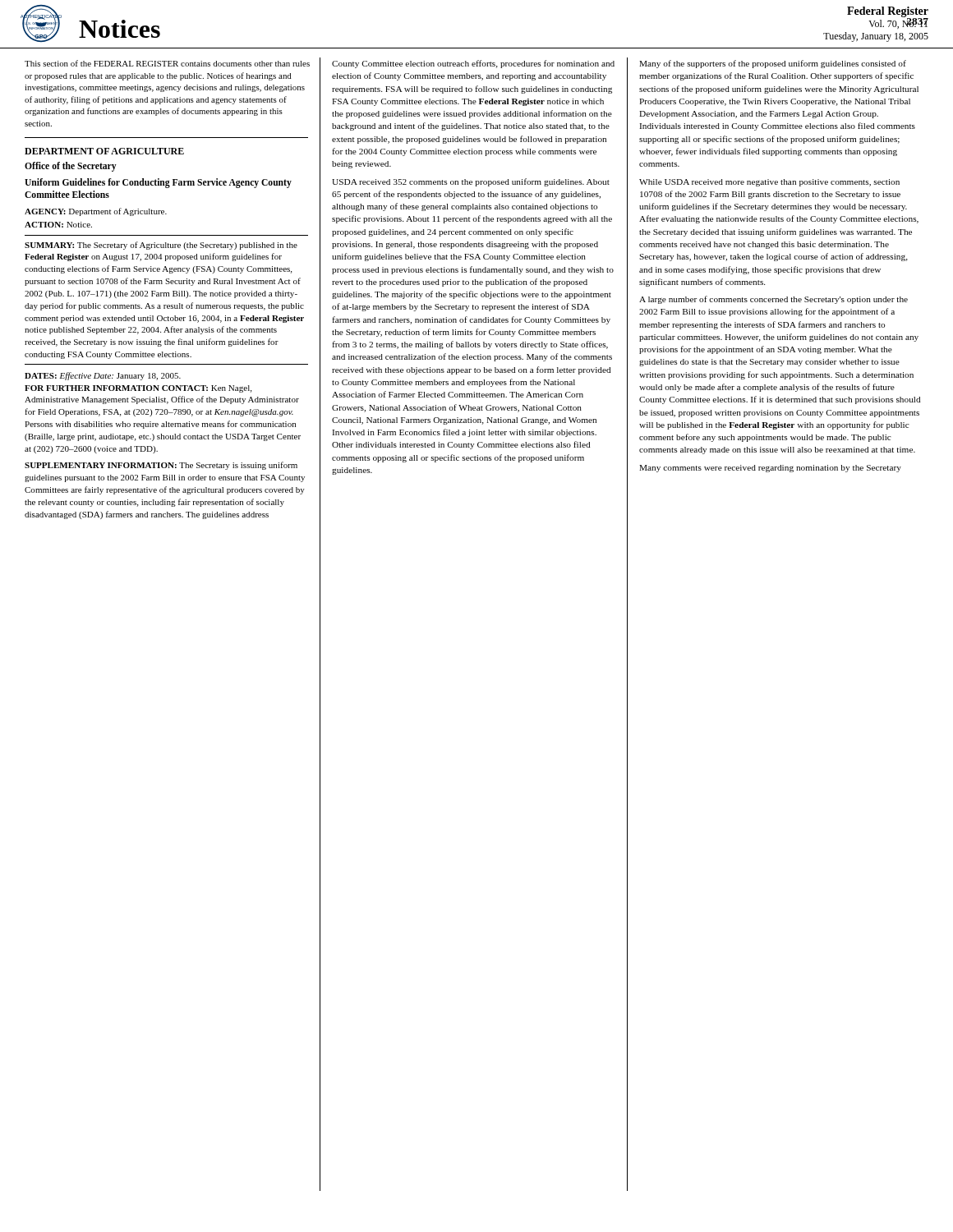
Task: Click on the text block containing "DATES: Effective Date: January"
Action: pos(163,412)
